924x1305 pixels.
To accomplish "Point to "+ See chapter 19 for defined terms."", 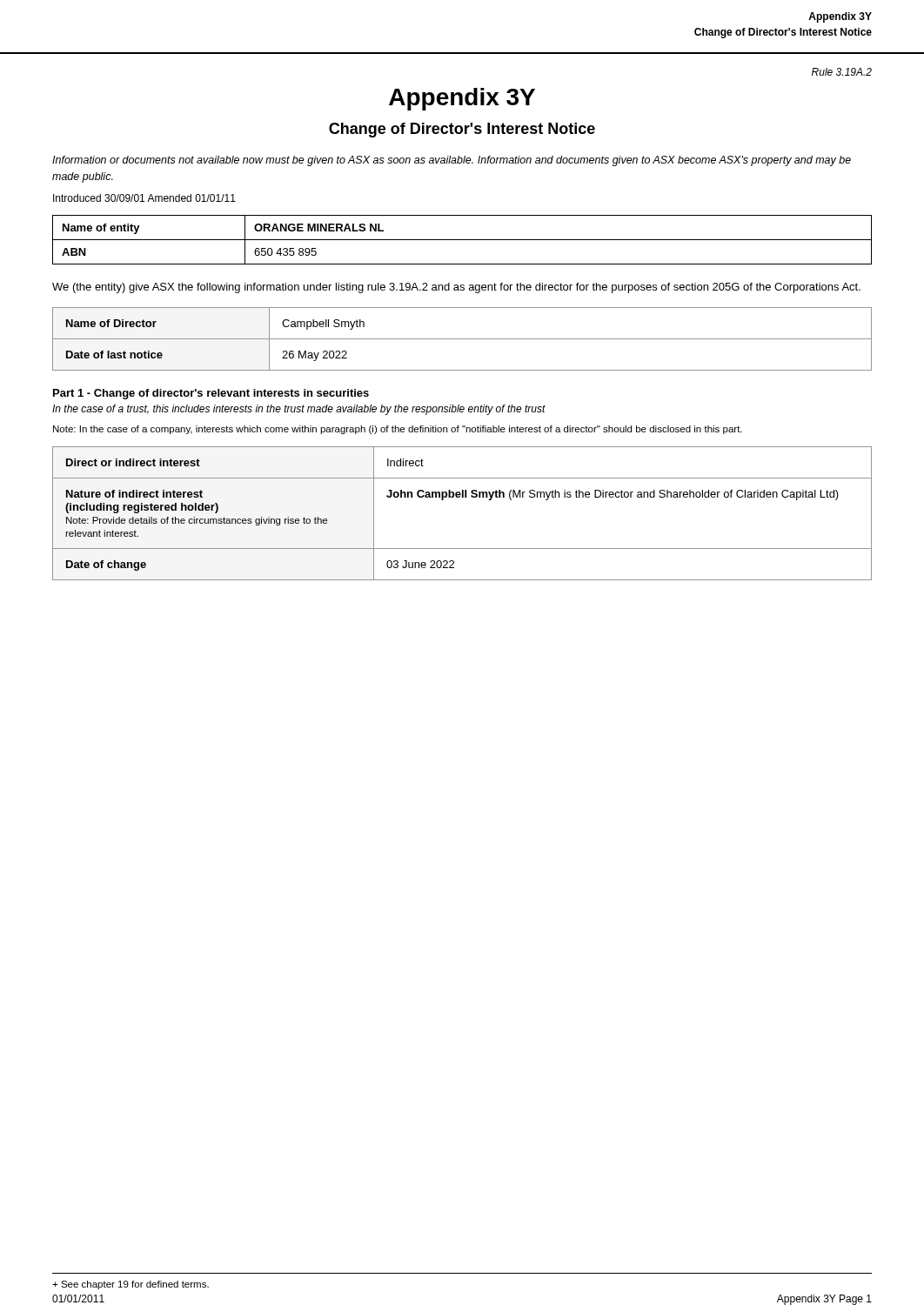I will (x=131, y=1284).
